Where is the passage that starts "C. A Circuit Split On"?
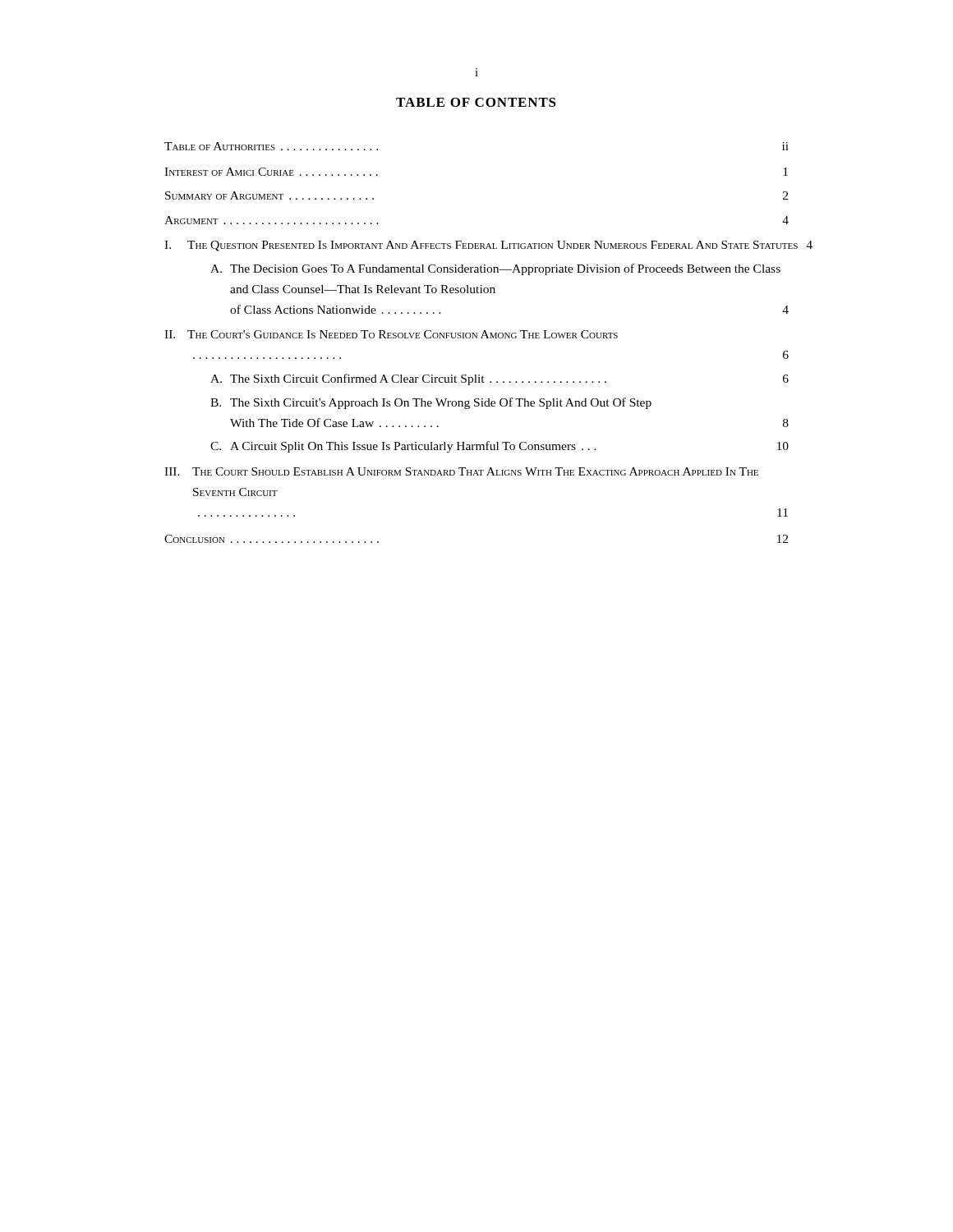This screenshot has height=1232, width=953. (x=476, y=447)
